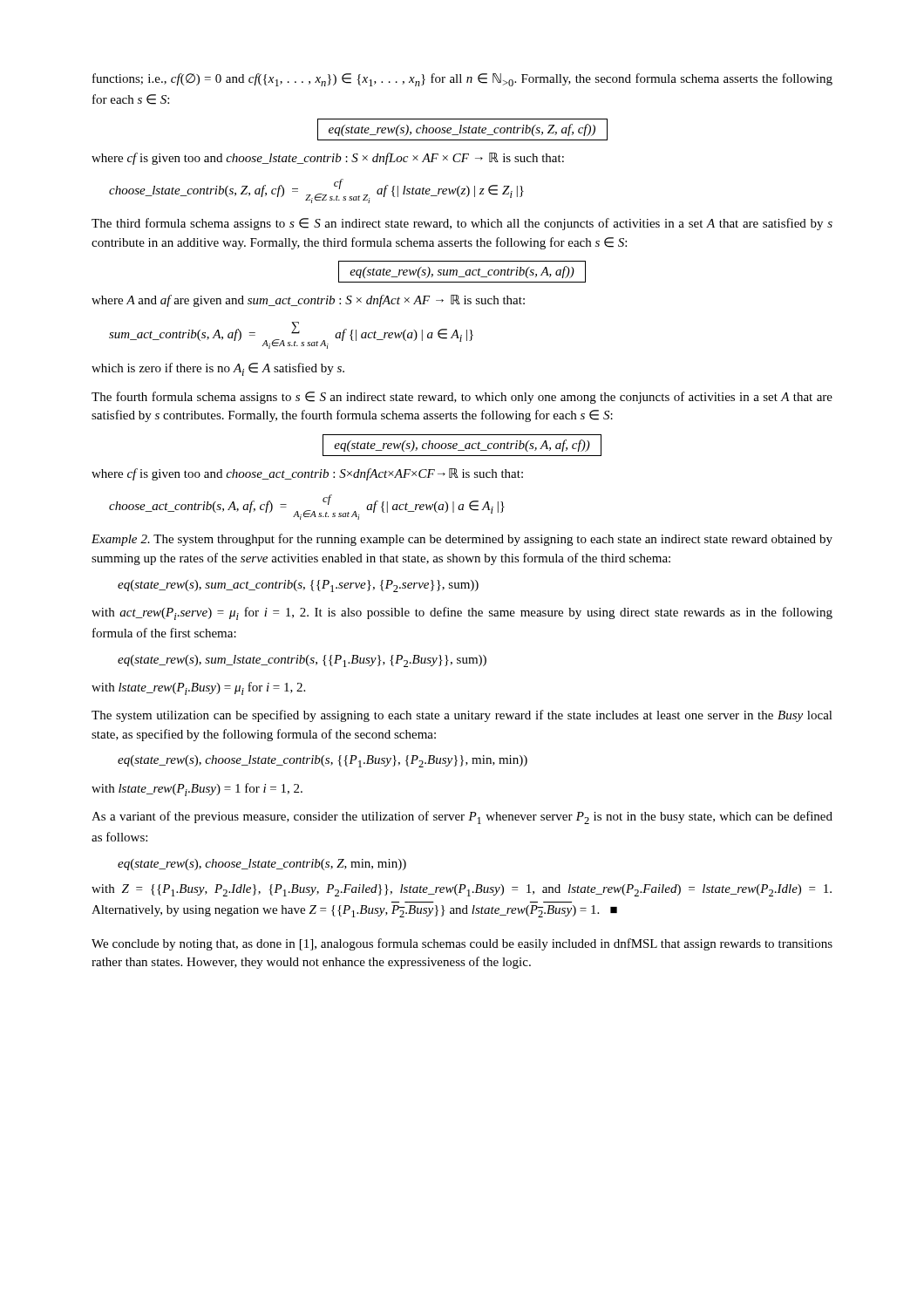Find "eq(state_rew(s), sum_act_contrib(s, A, af))" on this page

[x=462, y=272]
